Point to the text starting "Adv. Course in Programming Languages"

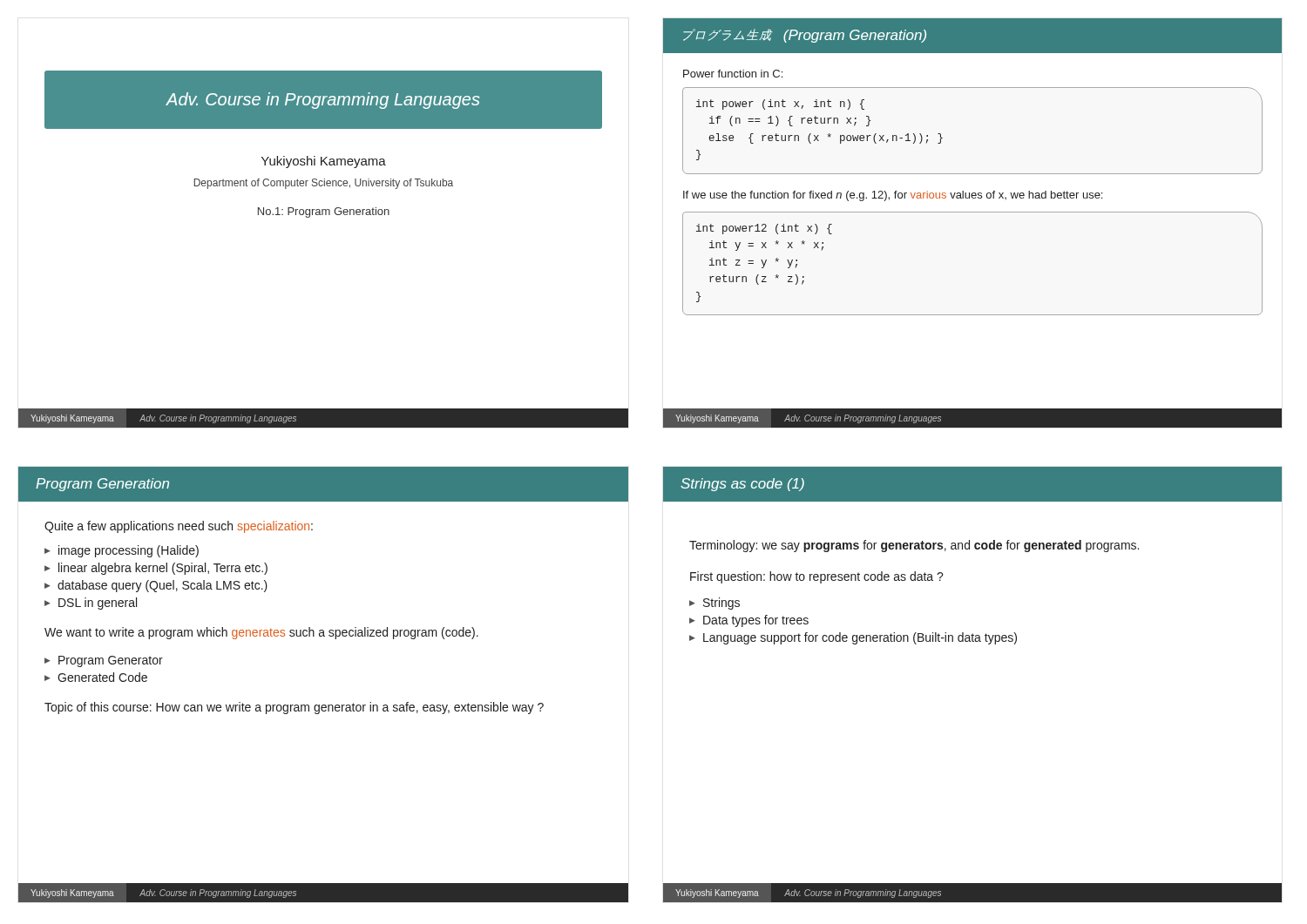coord(323,100)
